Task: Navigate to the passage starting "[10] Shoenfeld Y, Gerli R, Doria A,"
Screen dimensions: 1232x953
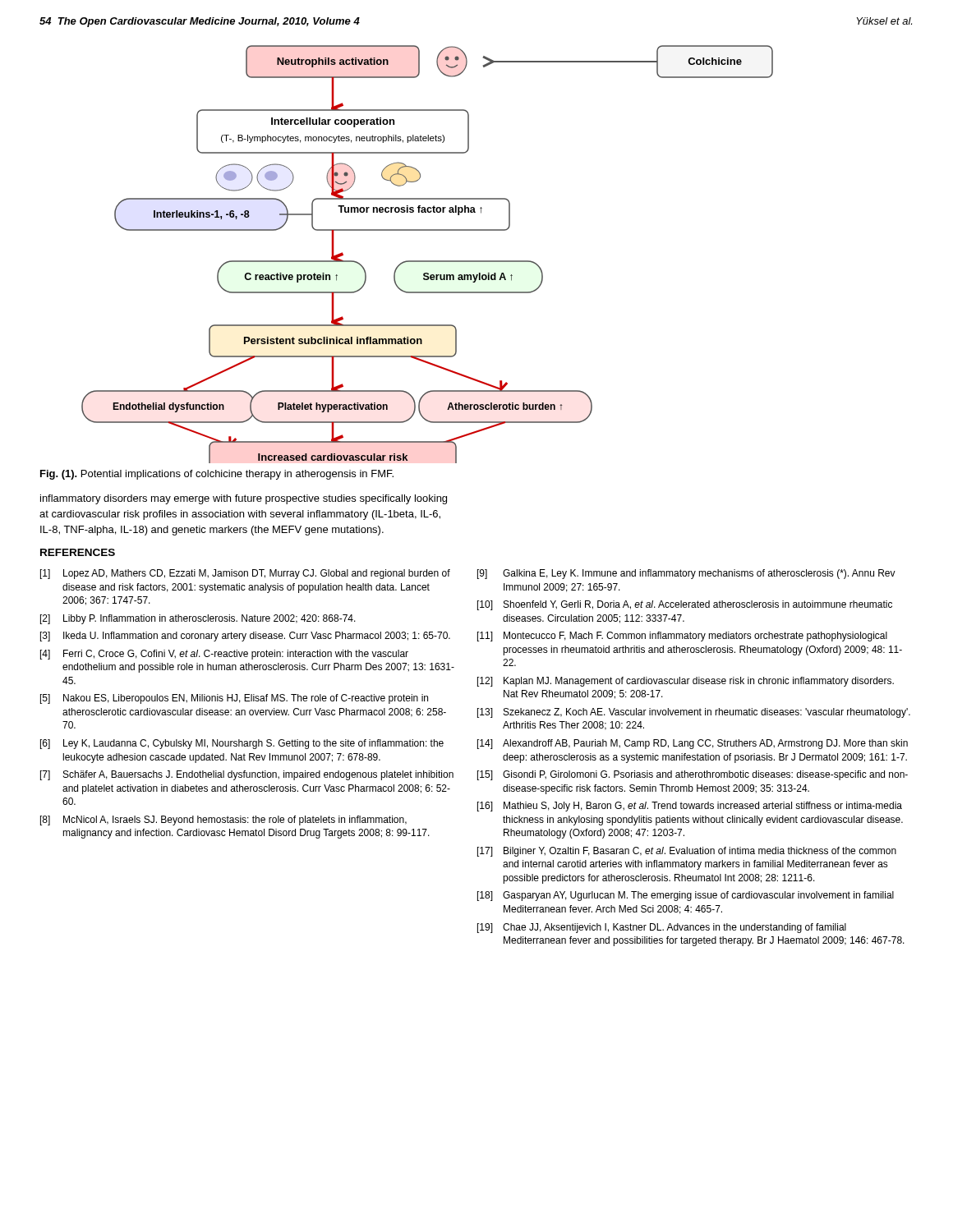Action: [694, 612]
